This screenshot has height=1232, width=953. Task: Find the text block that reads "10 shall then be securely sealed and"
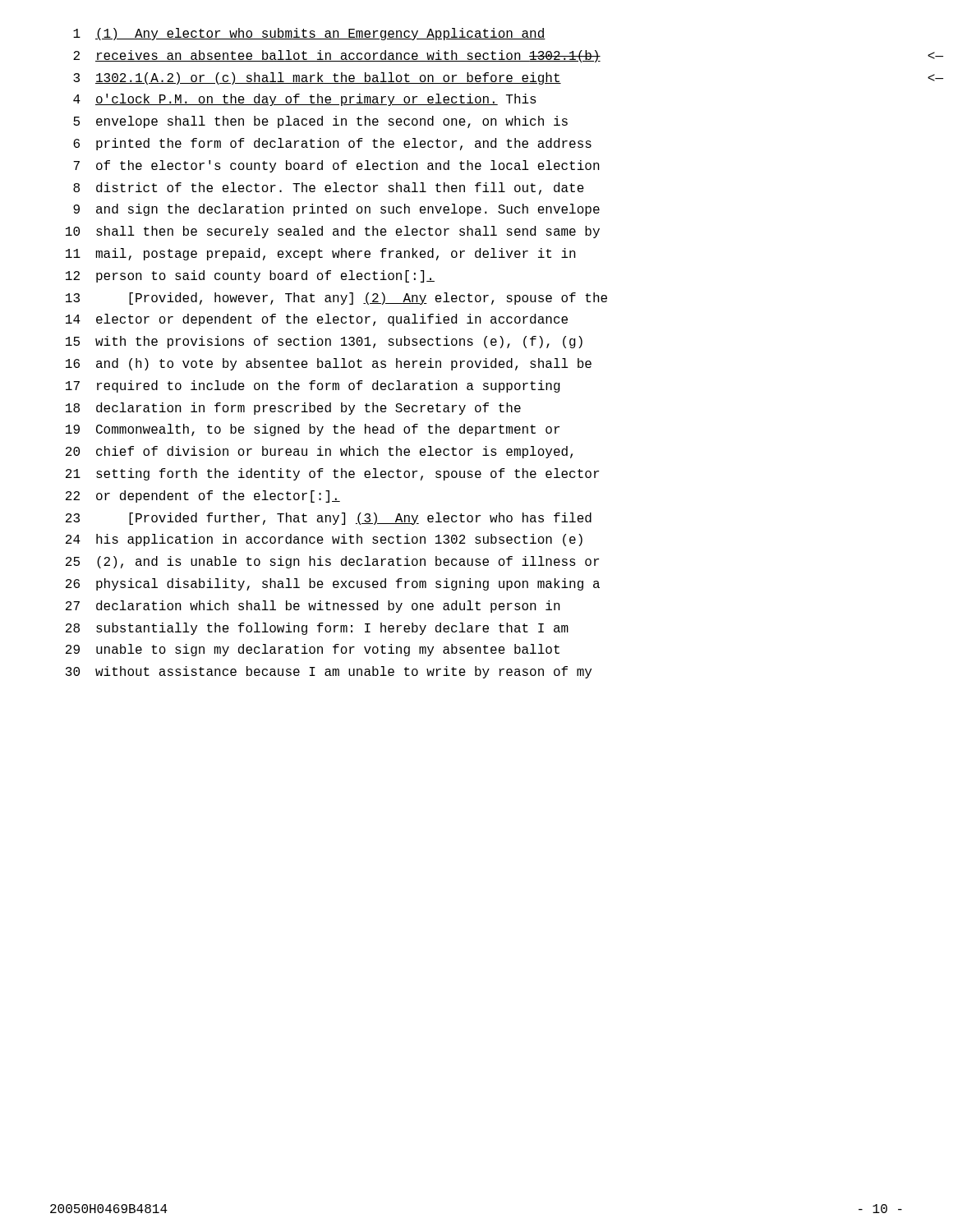point(476,233)
